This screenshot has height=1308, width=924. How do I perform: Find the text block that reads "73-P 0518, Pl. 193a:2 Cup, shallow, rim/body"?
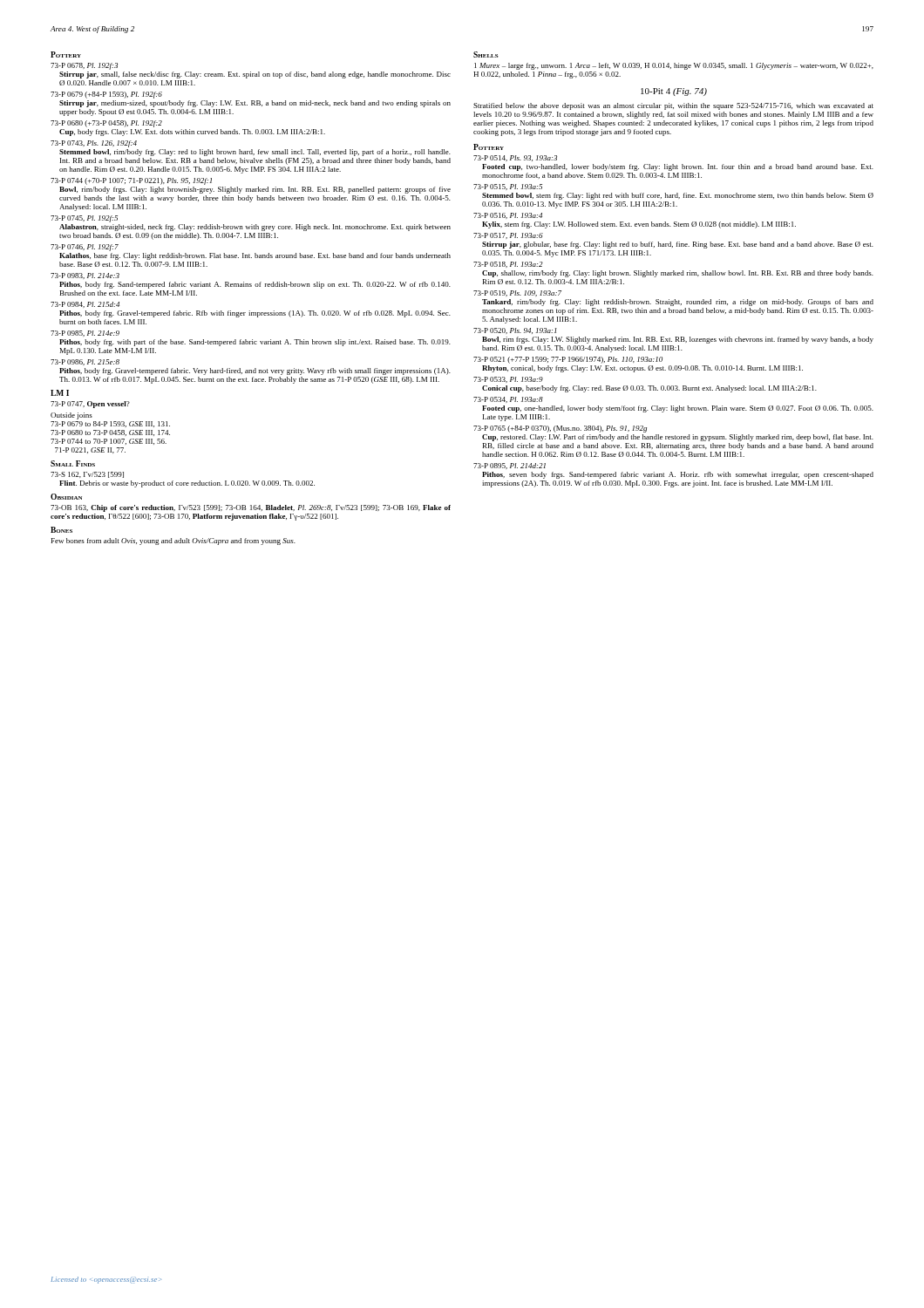[x=673, y=273]
